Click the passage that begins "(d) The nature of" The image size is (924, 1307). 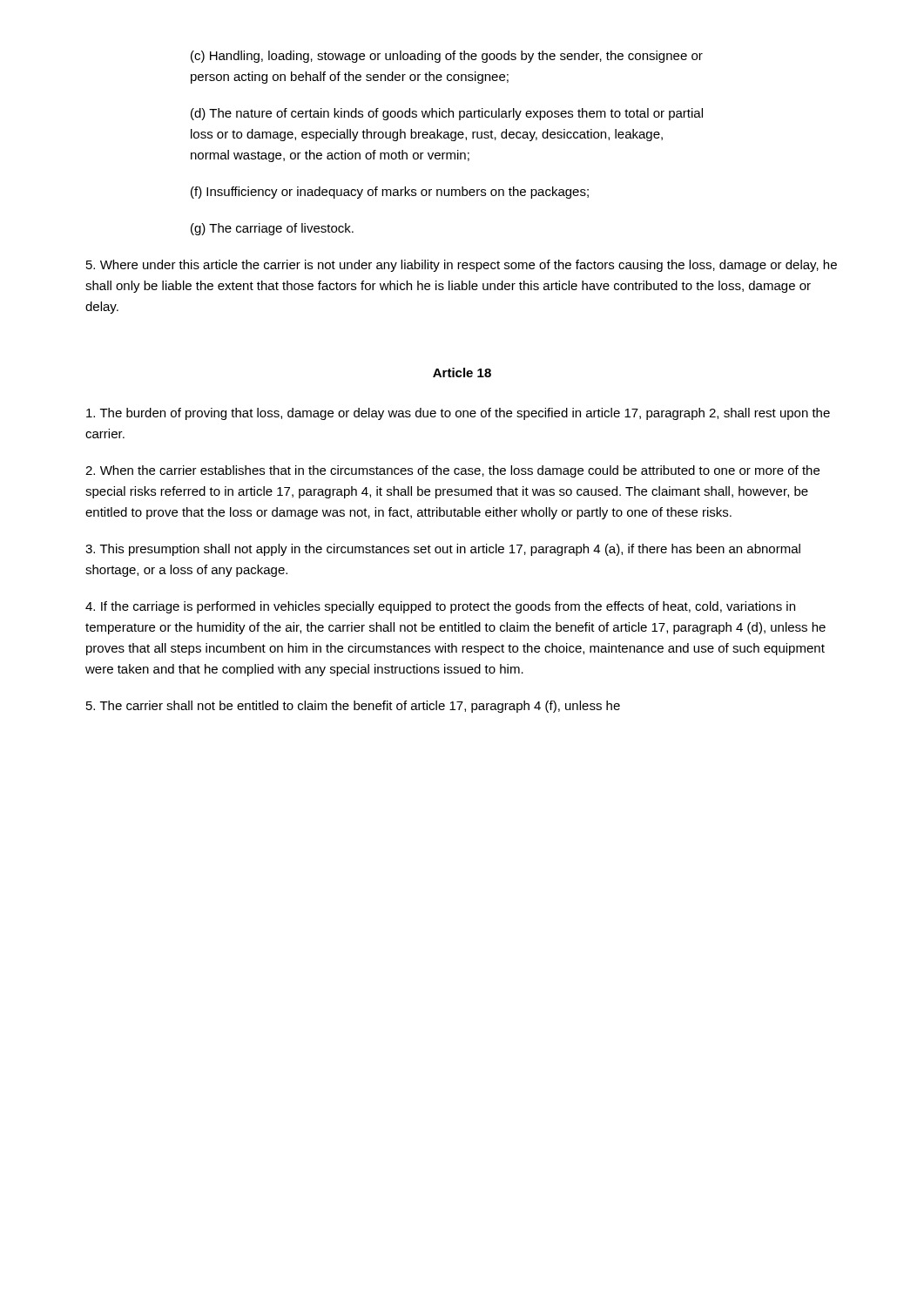pos(447,134)
